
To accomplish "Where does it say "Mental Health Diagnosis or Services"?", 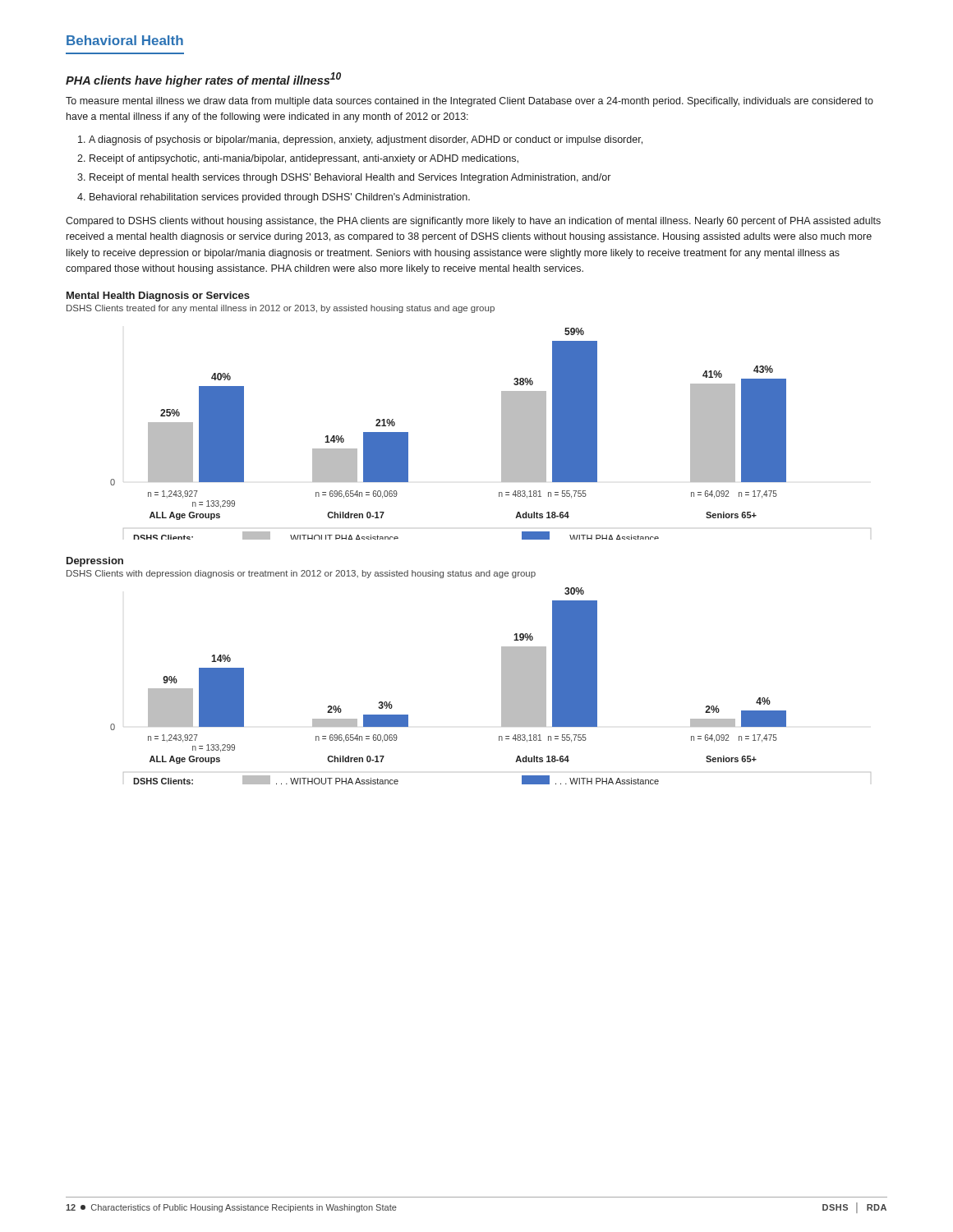I will pyautogui.click(x=158, y=295).
